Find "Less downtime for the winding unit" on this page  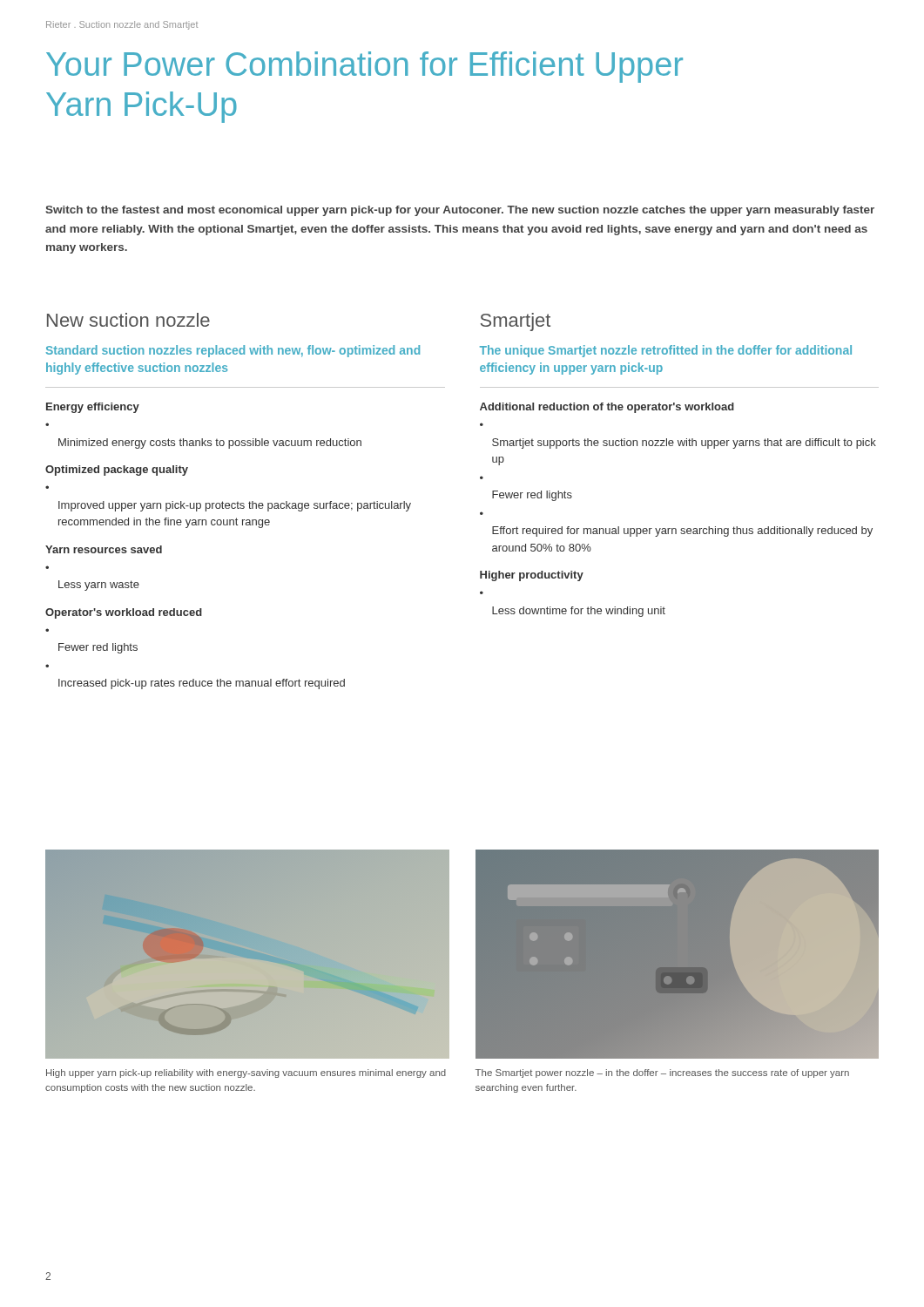pos(579,612)
